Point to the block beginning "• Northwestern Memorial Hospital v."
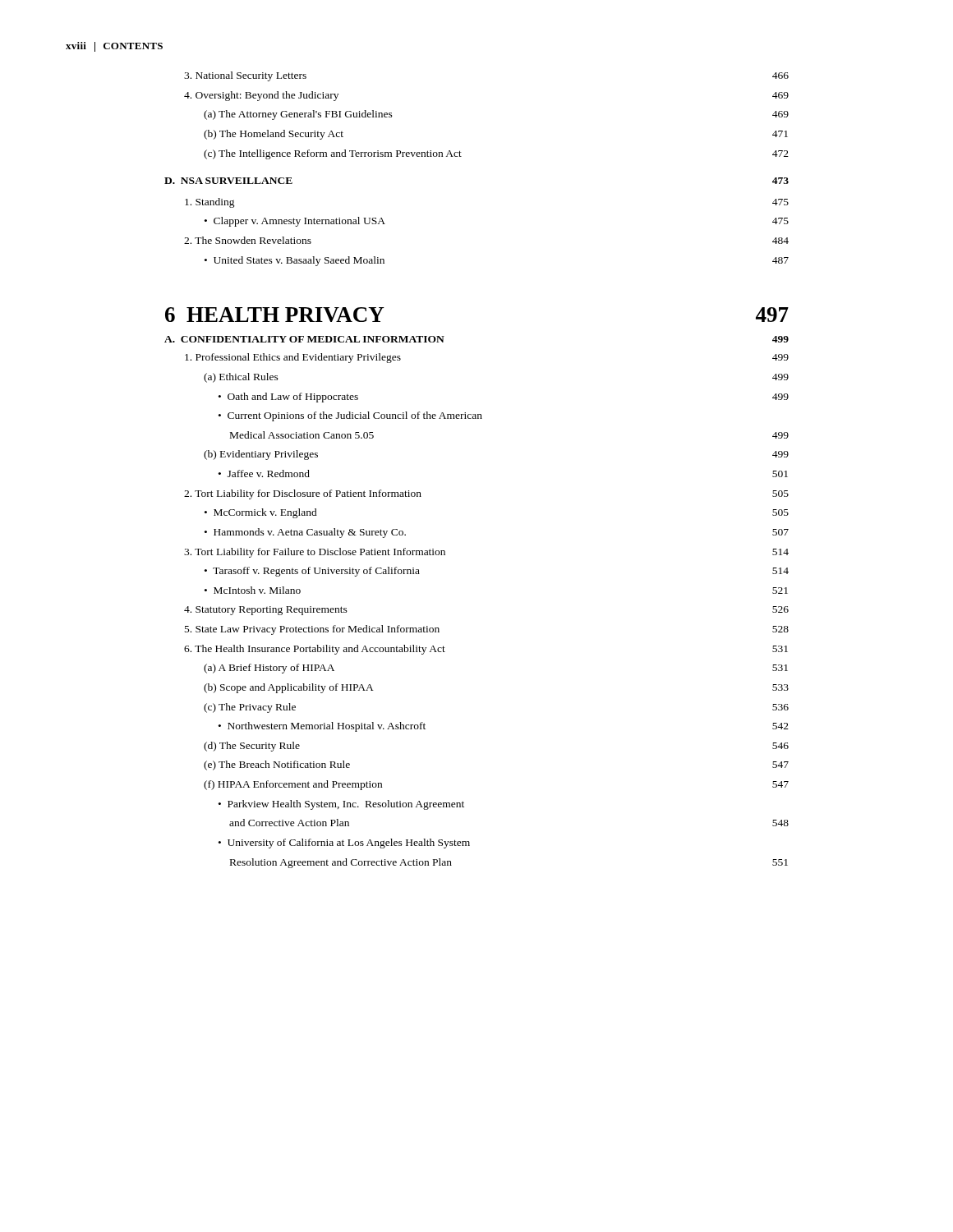Viewport: 953px width, 1232px height. 322,726
